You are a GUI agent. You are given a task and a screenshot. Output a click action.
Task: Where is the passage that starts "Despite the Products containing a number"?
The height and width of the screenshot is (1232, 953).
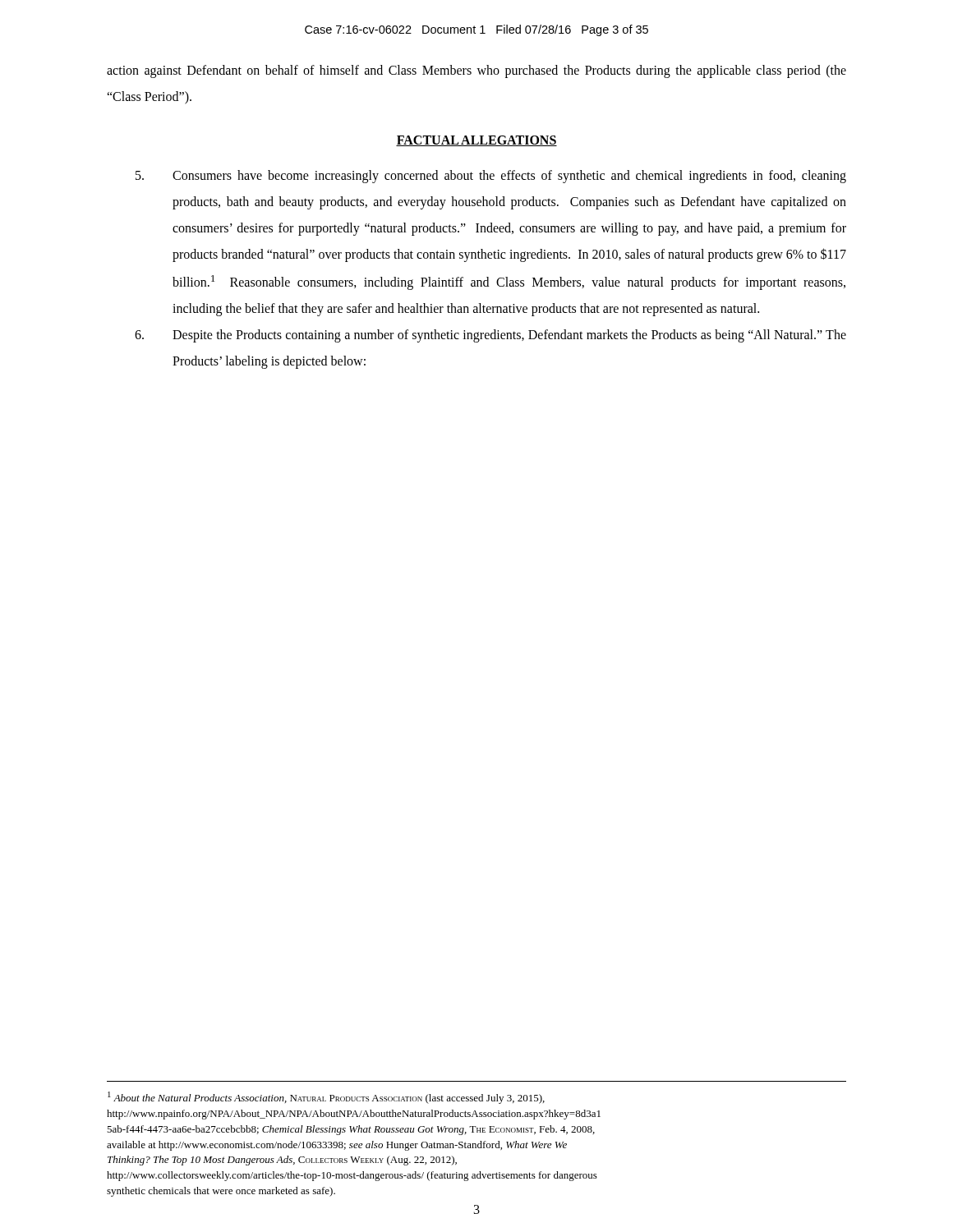click(476, 349)
